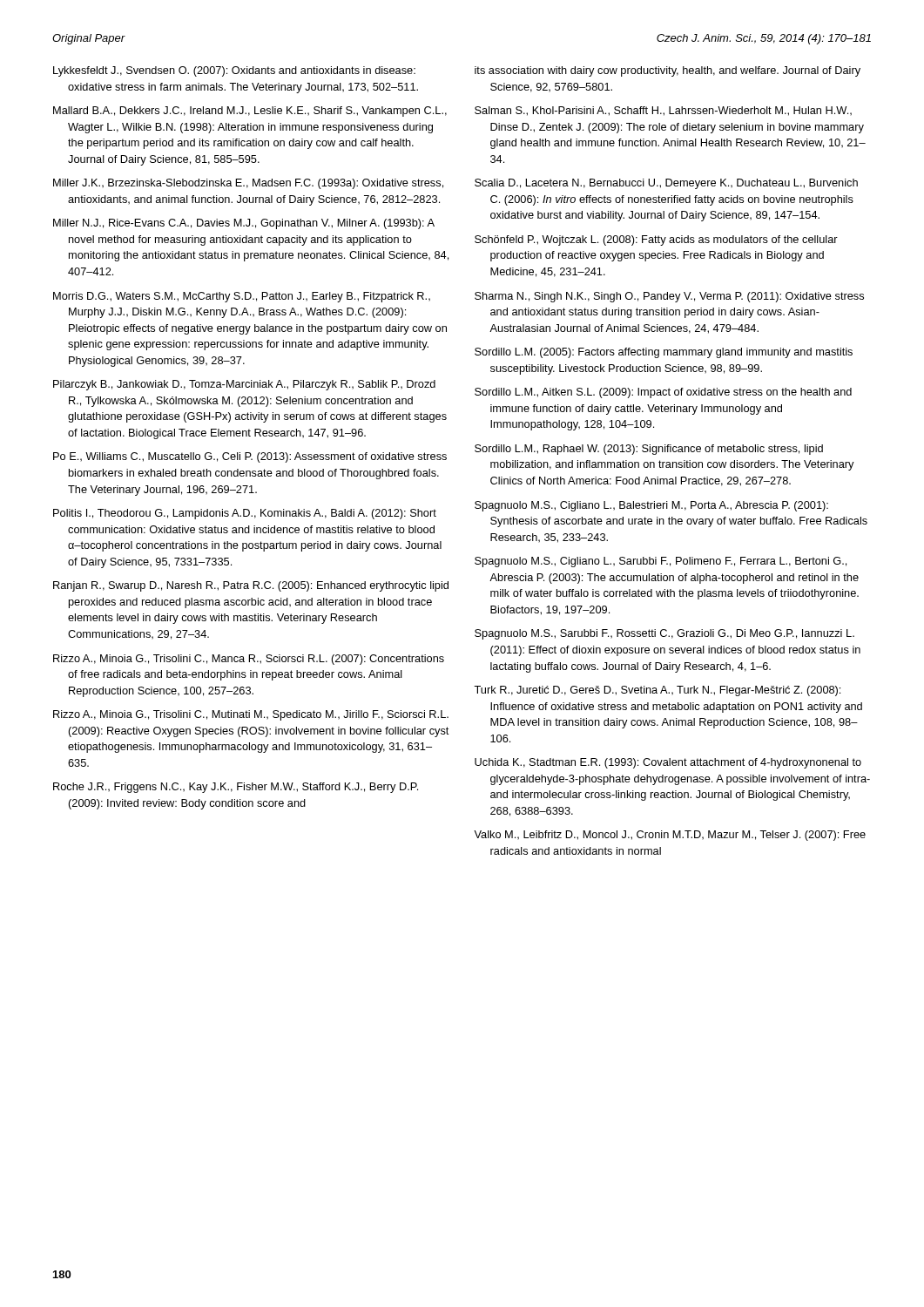Point to the passage starting "Miller J.K., Brzezinska-Slebodzinska E.,"
Screen dimensions: 1307x924
coord(248,191)
